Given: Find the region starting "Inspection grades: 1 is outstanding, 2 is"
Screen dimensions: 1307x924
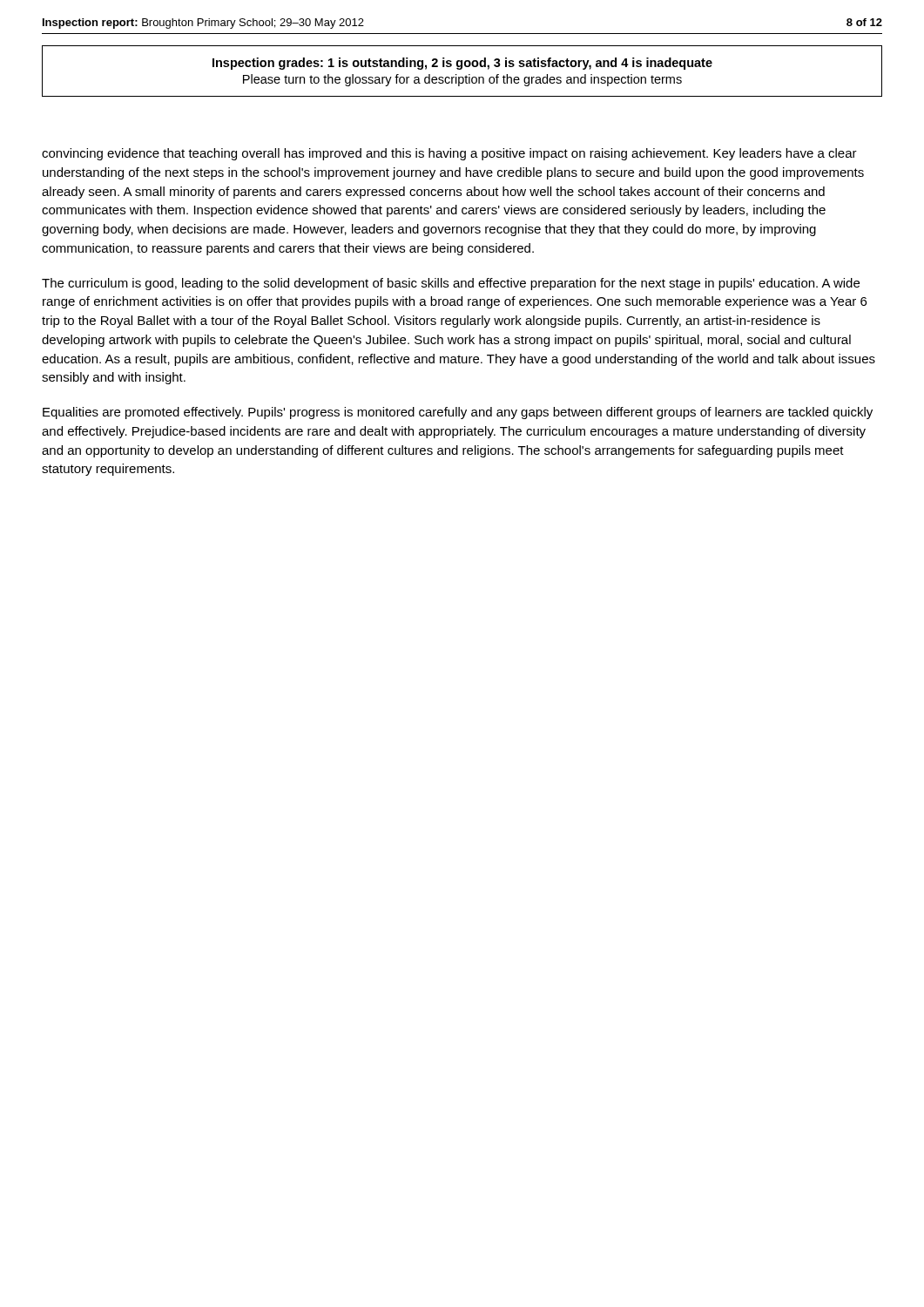Looking at the screenshot, I should click(462, 71).
